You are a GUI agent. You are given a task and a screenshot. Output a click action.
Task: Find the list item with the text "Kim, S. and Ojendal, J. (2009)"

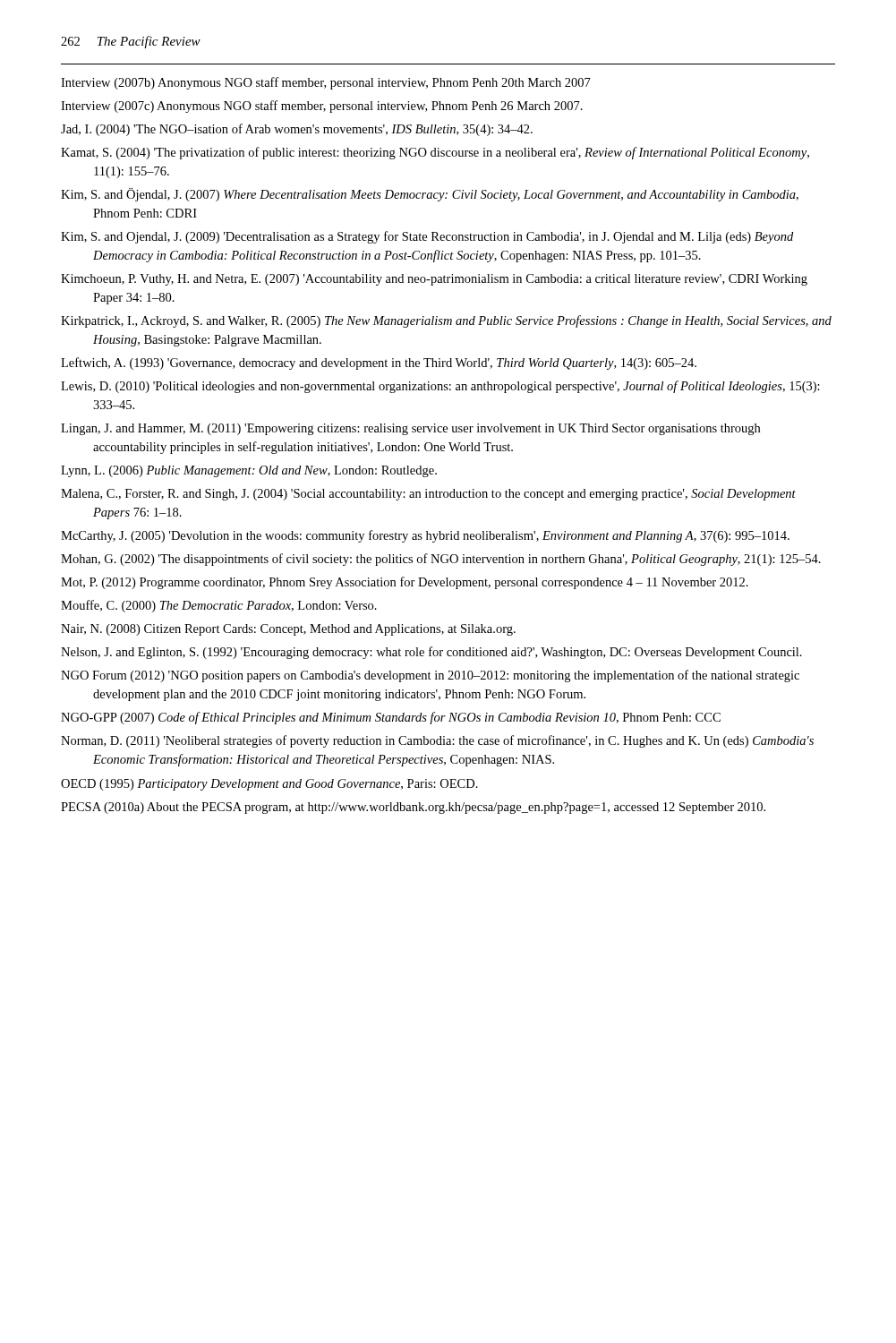click(427, 246)
